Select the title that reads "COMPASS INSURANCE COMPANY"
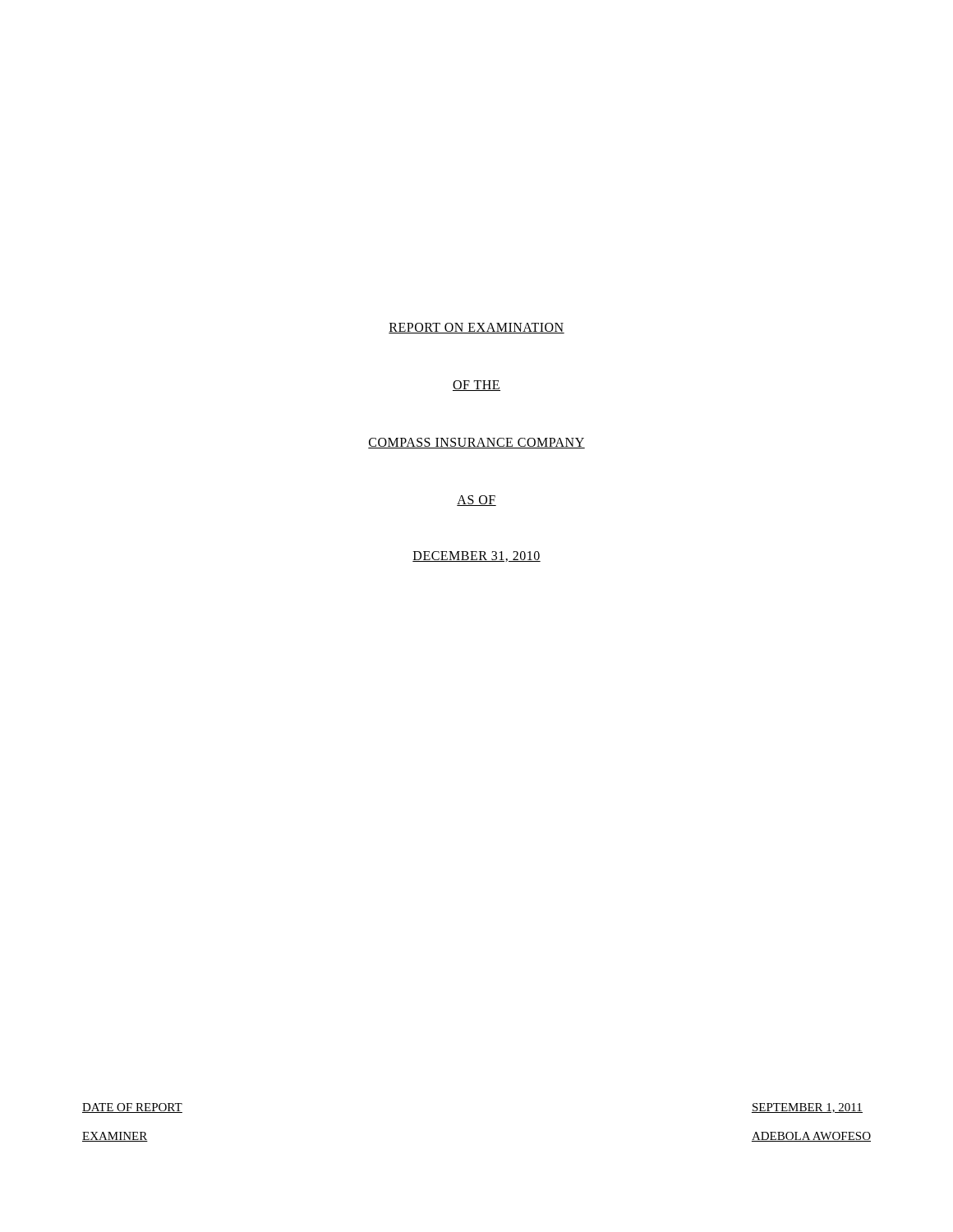This screenshot has height=1232, width=953. coord(476,442)
